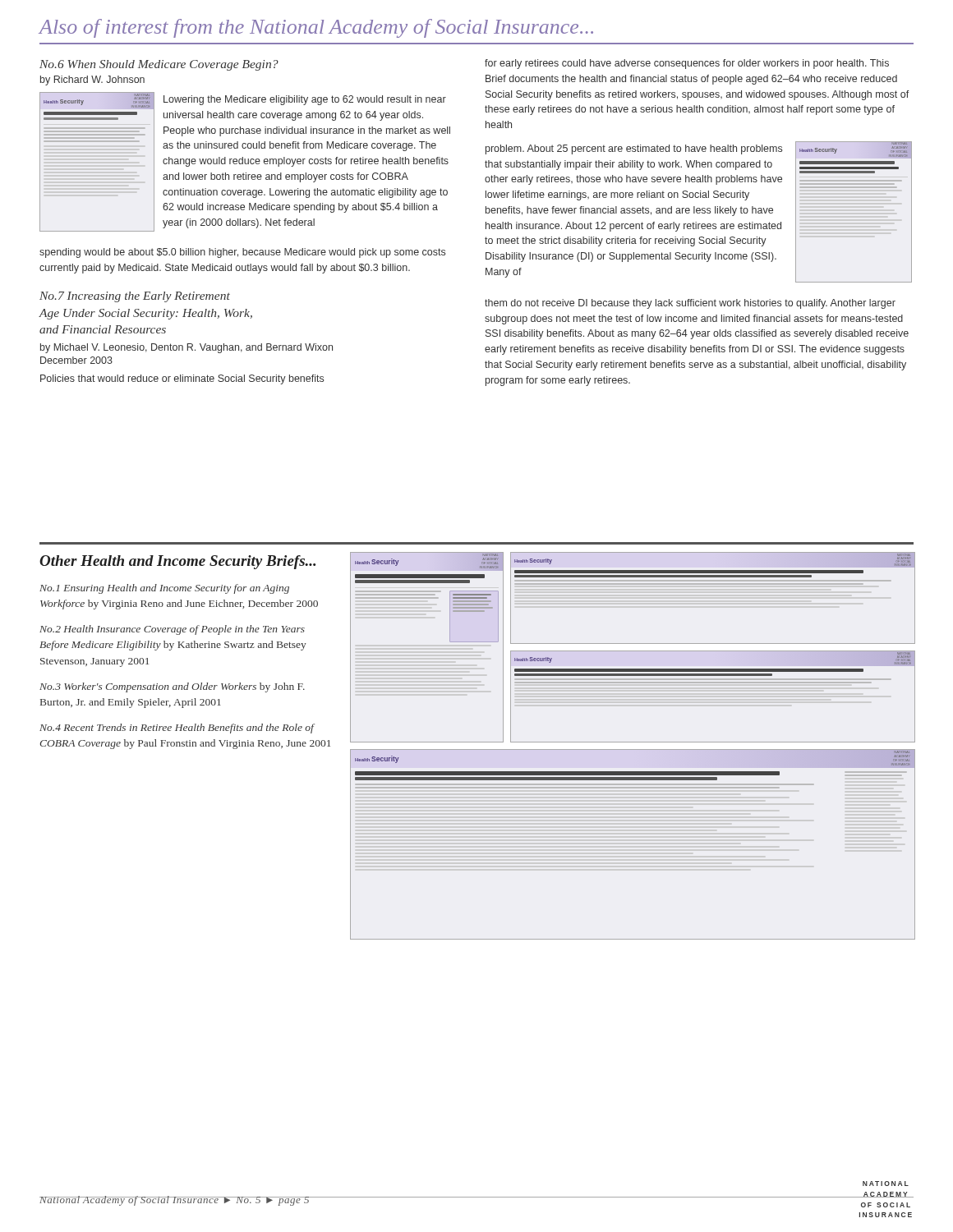Select the text block containing "Lowering the Medicare"

pyautogui.click(x=307, y=161)
